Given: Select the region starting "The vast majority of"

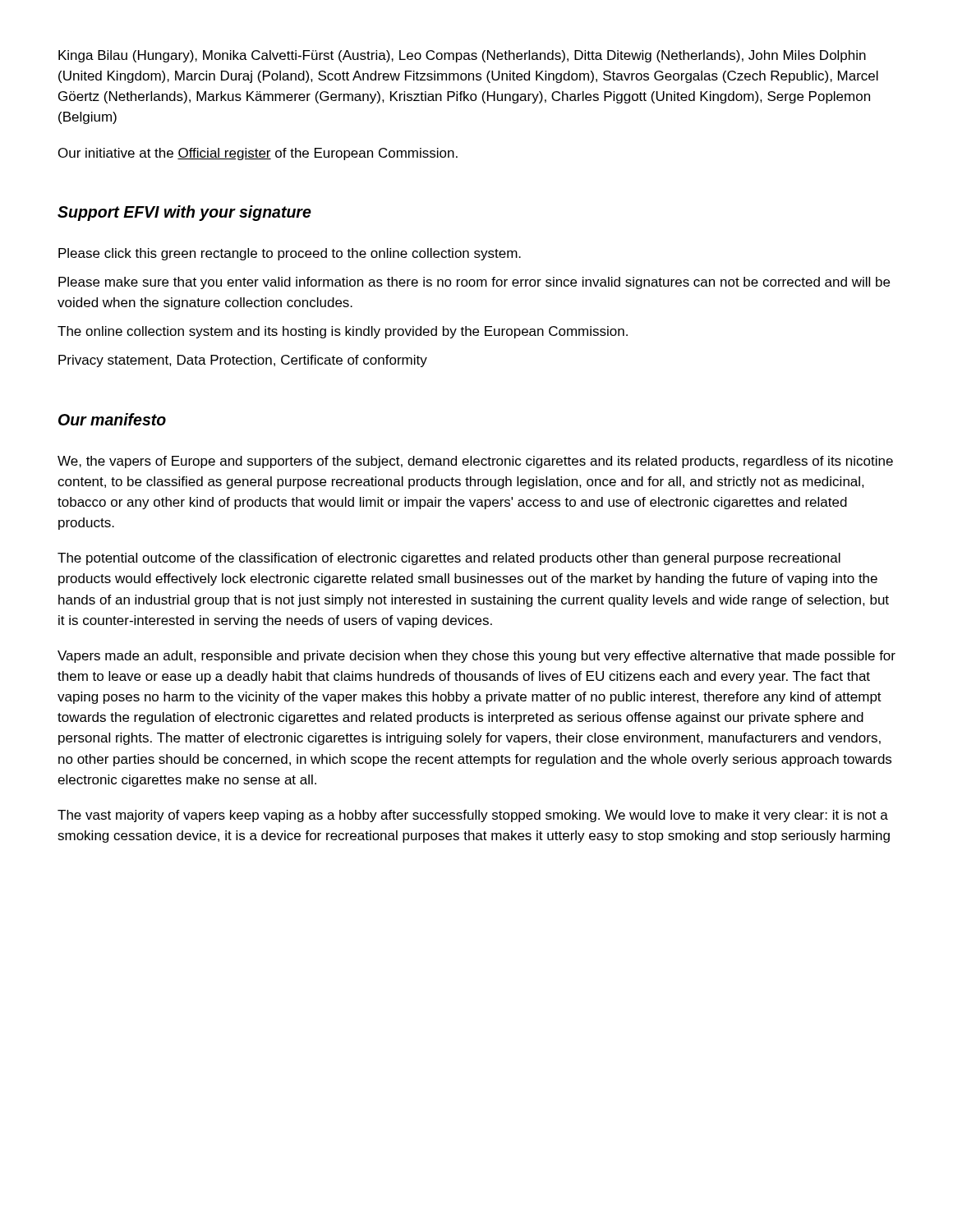Looking at the screenshot, I should click(x=474, y=825).
